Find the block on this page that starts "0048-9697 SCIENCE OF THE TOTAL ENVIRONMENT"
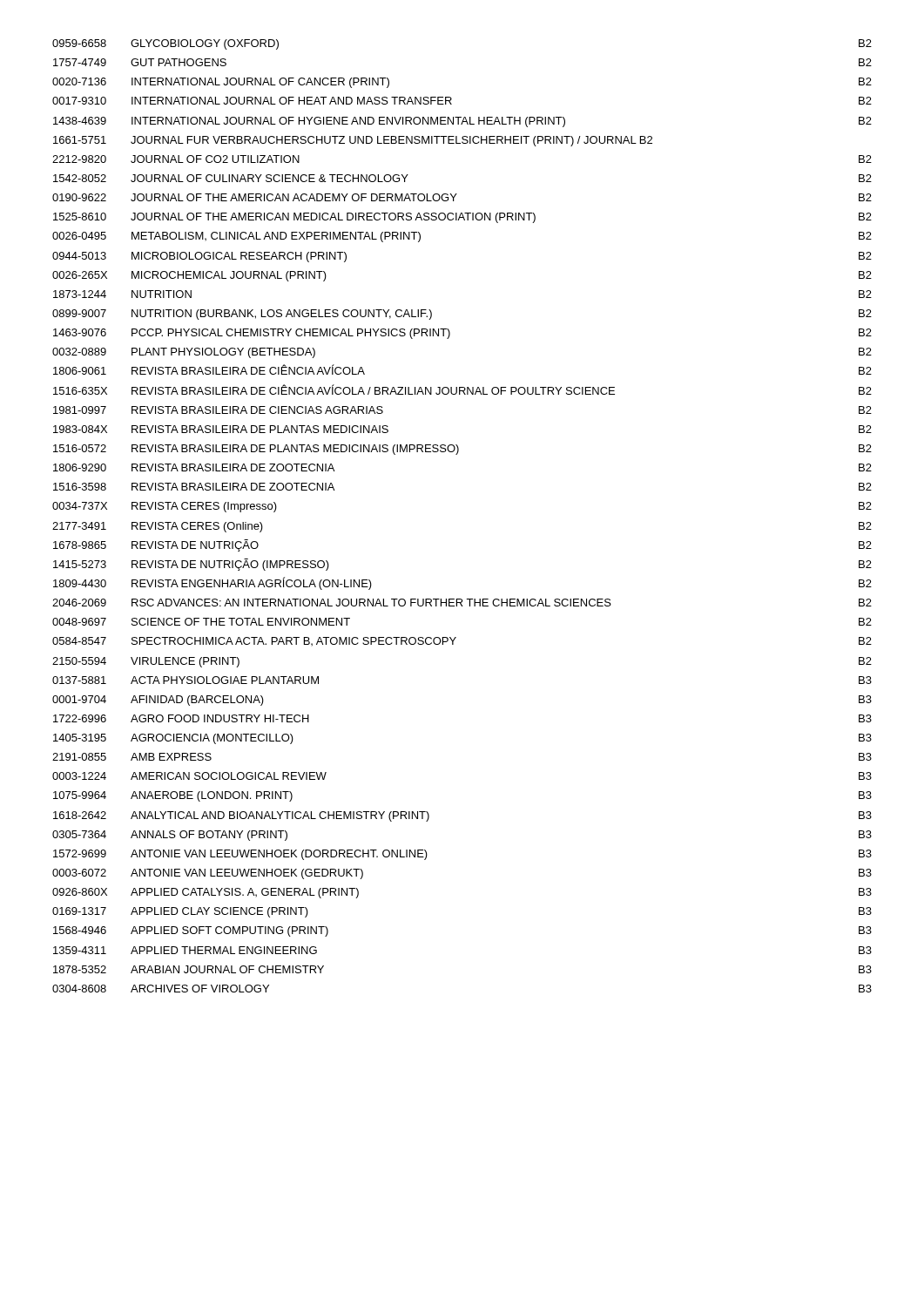 pos(84,623)
